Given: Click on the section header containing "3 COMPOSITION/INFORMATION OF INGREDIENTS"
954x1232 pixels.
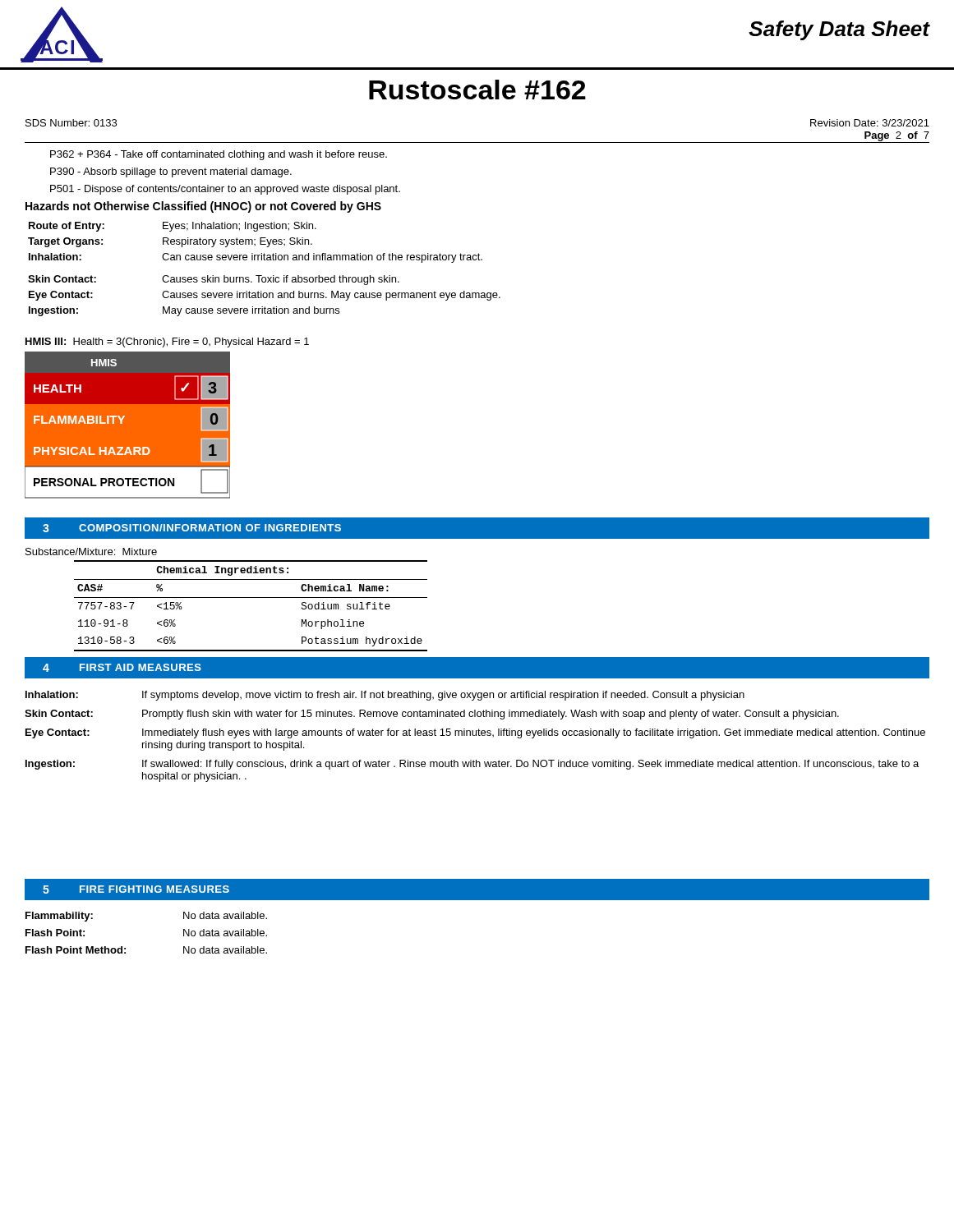Looking at the screenshot, I should click(477, 528).
